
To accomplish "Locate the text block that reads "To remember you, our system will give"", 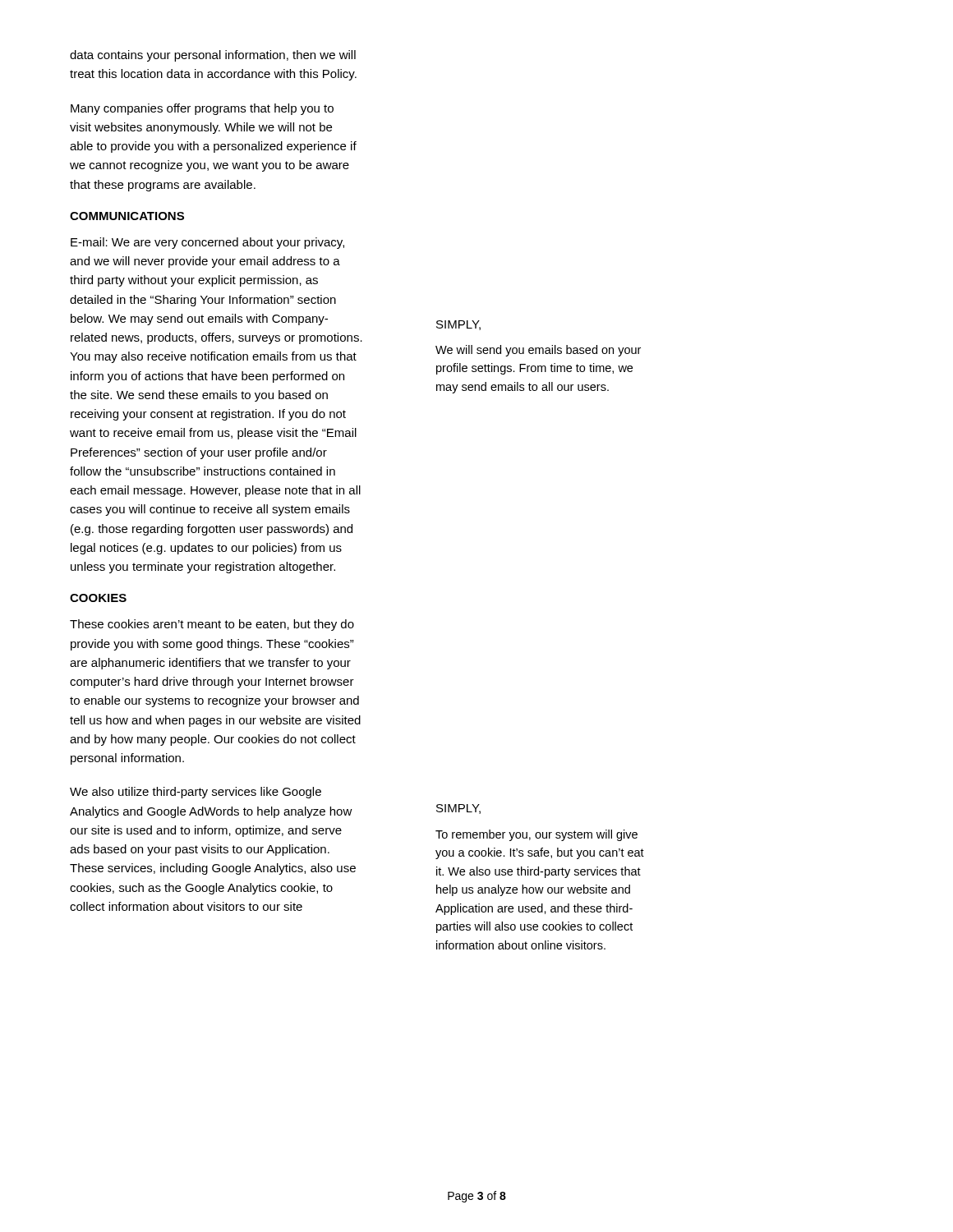I will click(540, 890).
